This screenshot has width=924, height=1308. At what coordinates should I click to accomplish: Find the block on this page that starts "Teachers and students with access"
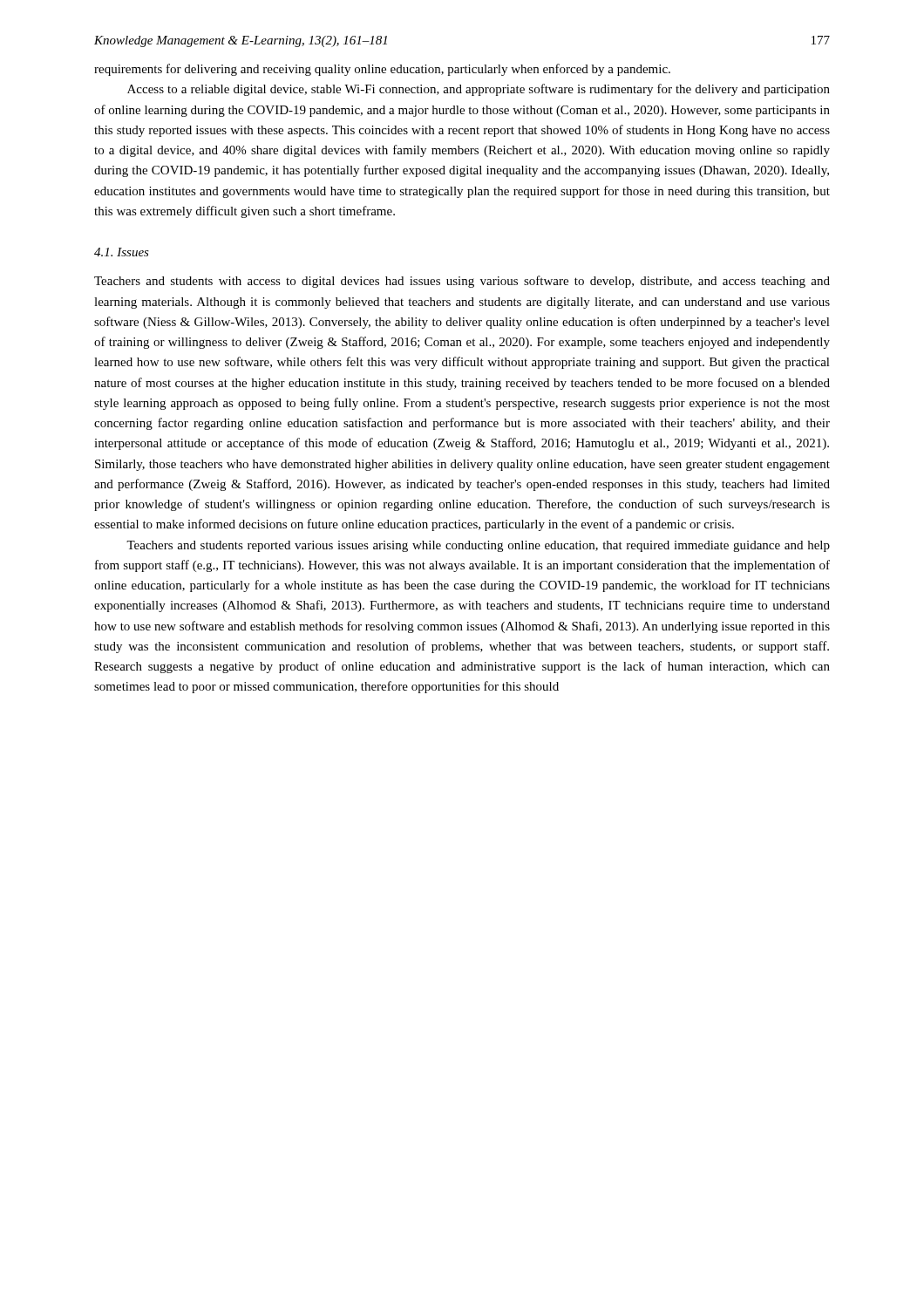pyautogui.click(x=462, y=403)
